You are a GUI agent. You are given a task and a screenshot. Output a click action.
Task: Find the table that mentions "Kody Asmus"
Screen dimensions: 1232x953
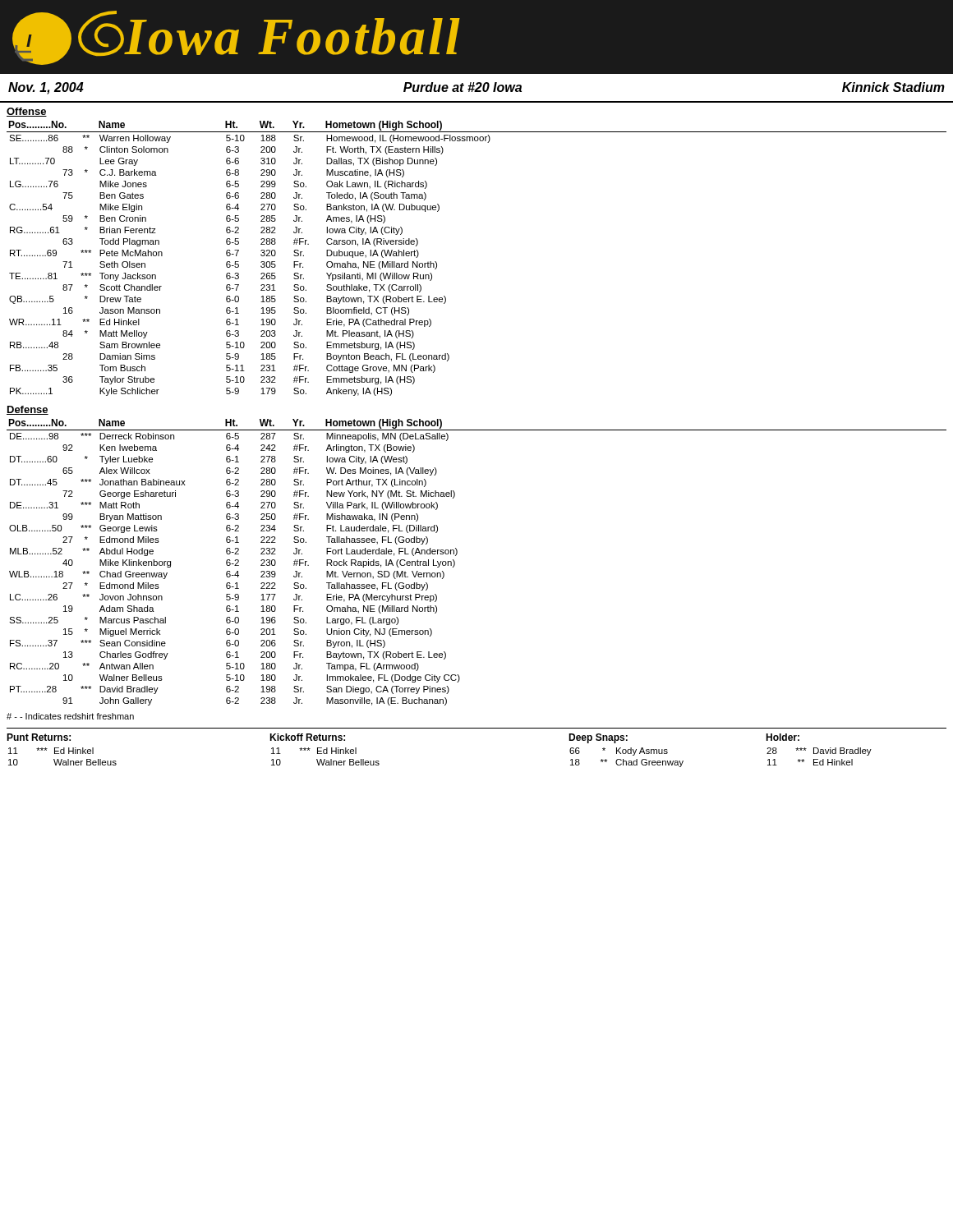(667, 750)
